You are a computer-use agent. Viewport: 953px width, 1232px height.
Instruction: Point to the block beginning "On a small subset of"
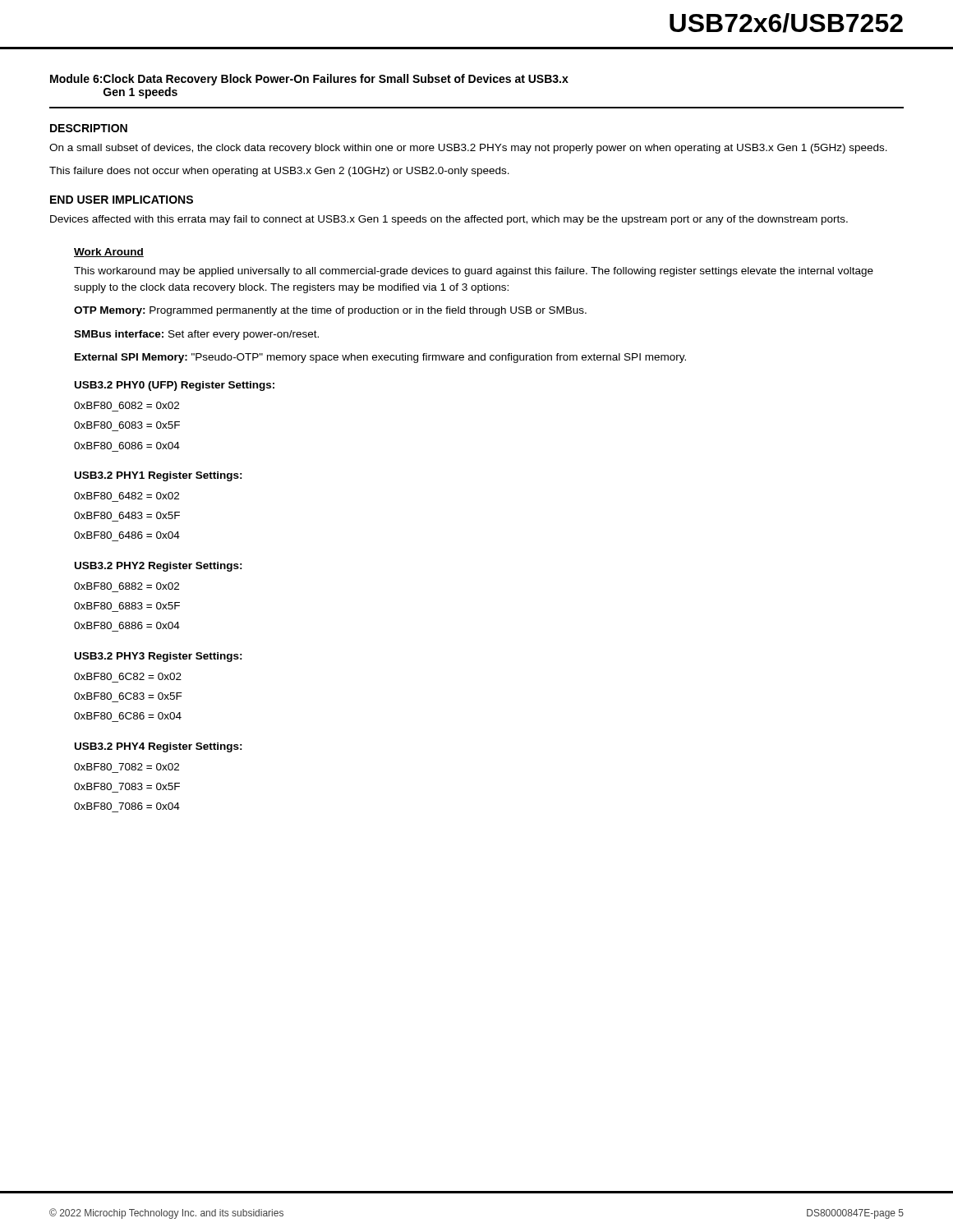tap(468, 147)
